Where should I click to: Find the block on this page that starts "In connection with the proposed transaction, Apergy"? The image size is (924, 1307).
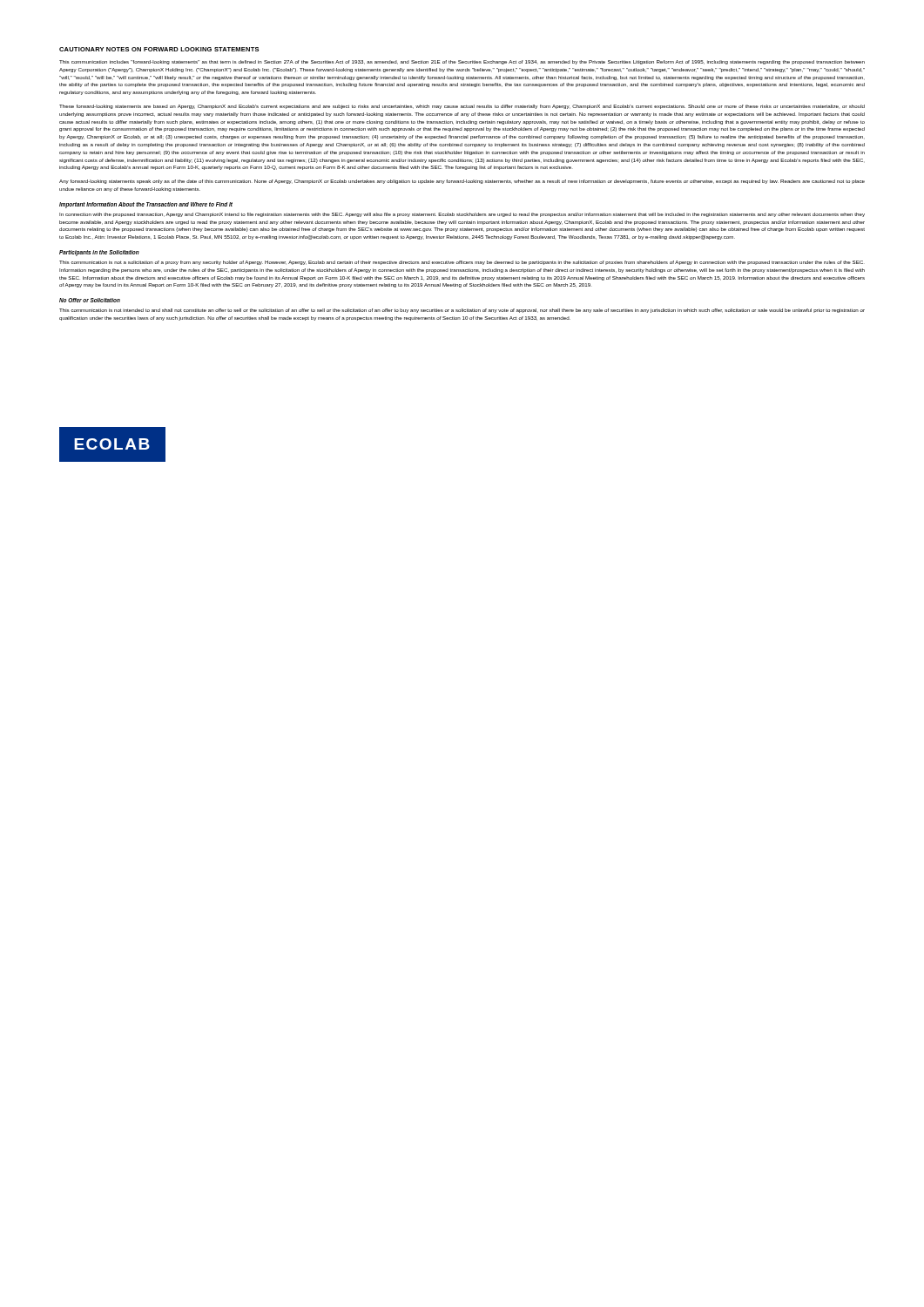click(x=462, y=225)
